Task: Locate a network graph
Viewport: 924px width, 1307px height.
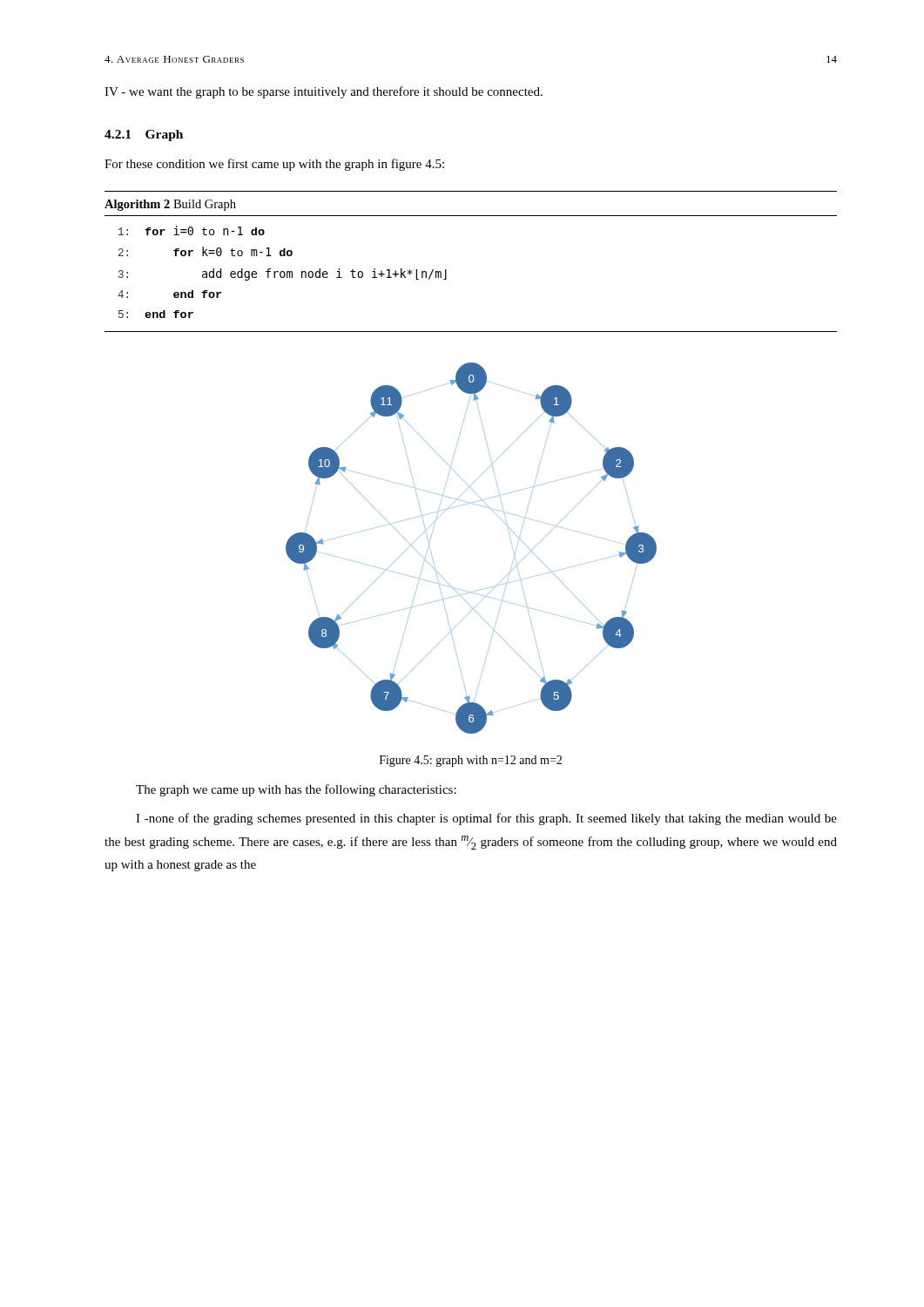Action: [471, 548]
